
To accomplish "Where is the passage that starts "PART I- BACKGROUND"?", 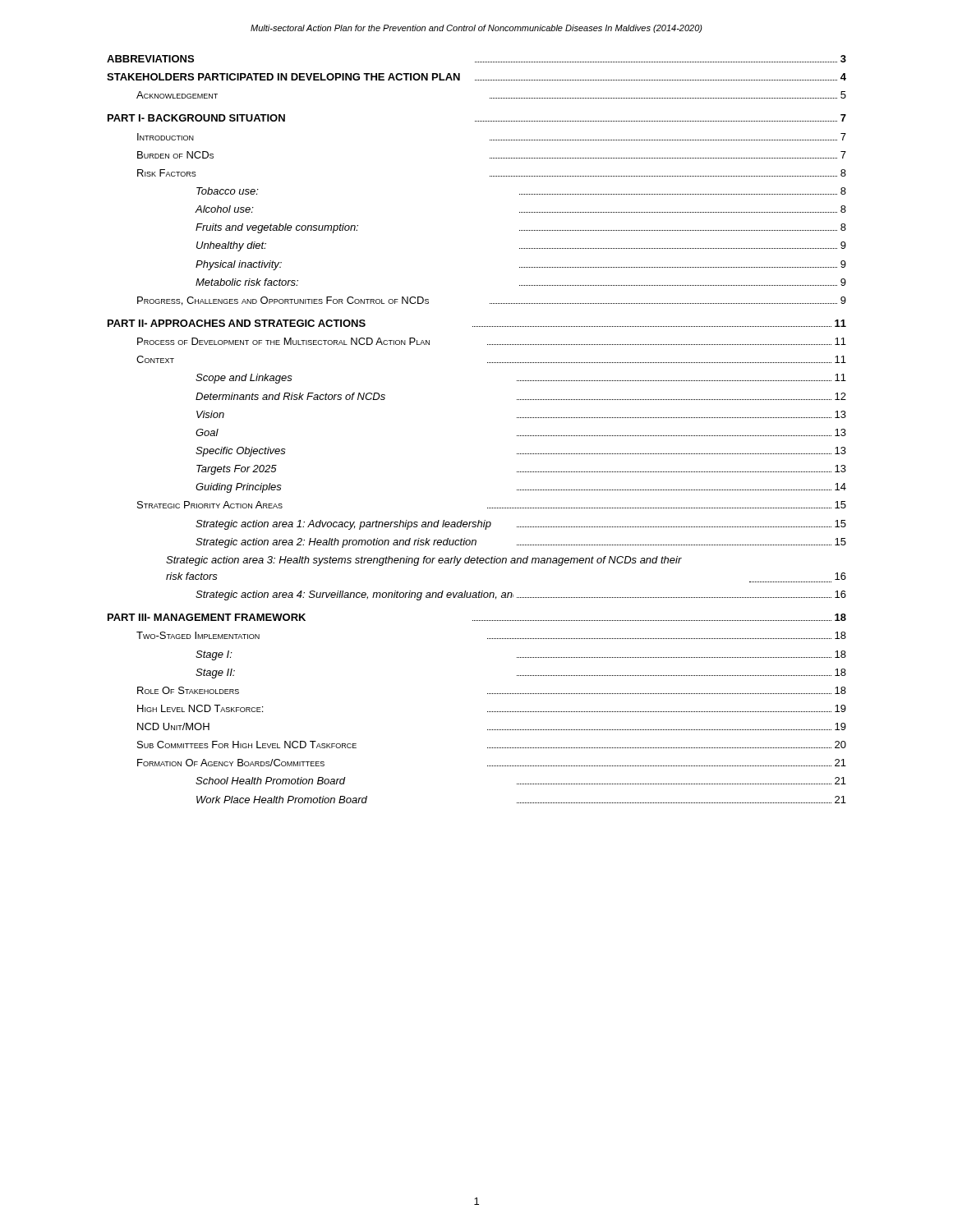I will [x=476, y=119].
